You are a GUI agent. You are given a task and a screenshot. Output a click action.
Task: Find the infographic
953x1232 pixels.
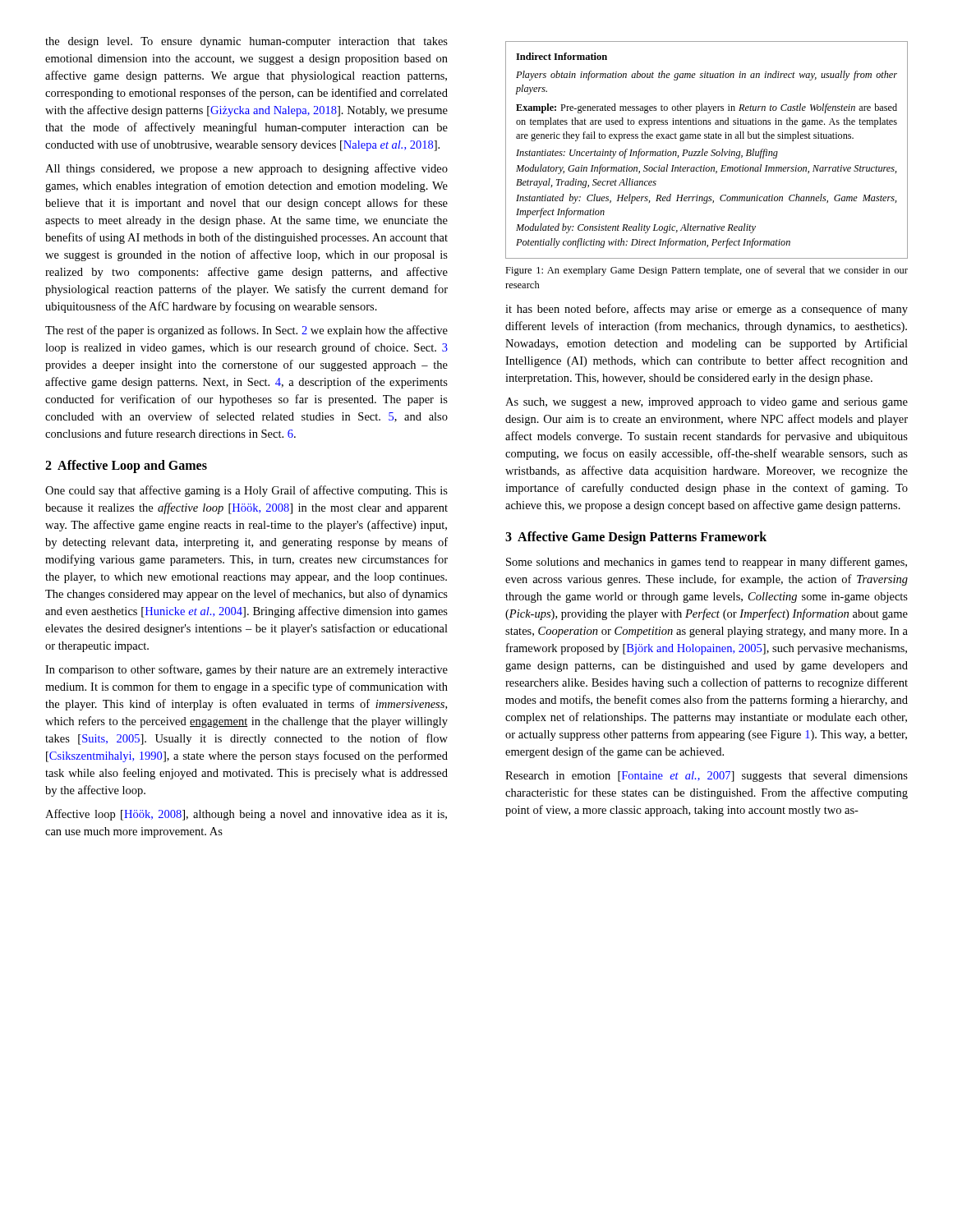point(707,150)
